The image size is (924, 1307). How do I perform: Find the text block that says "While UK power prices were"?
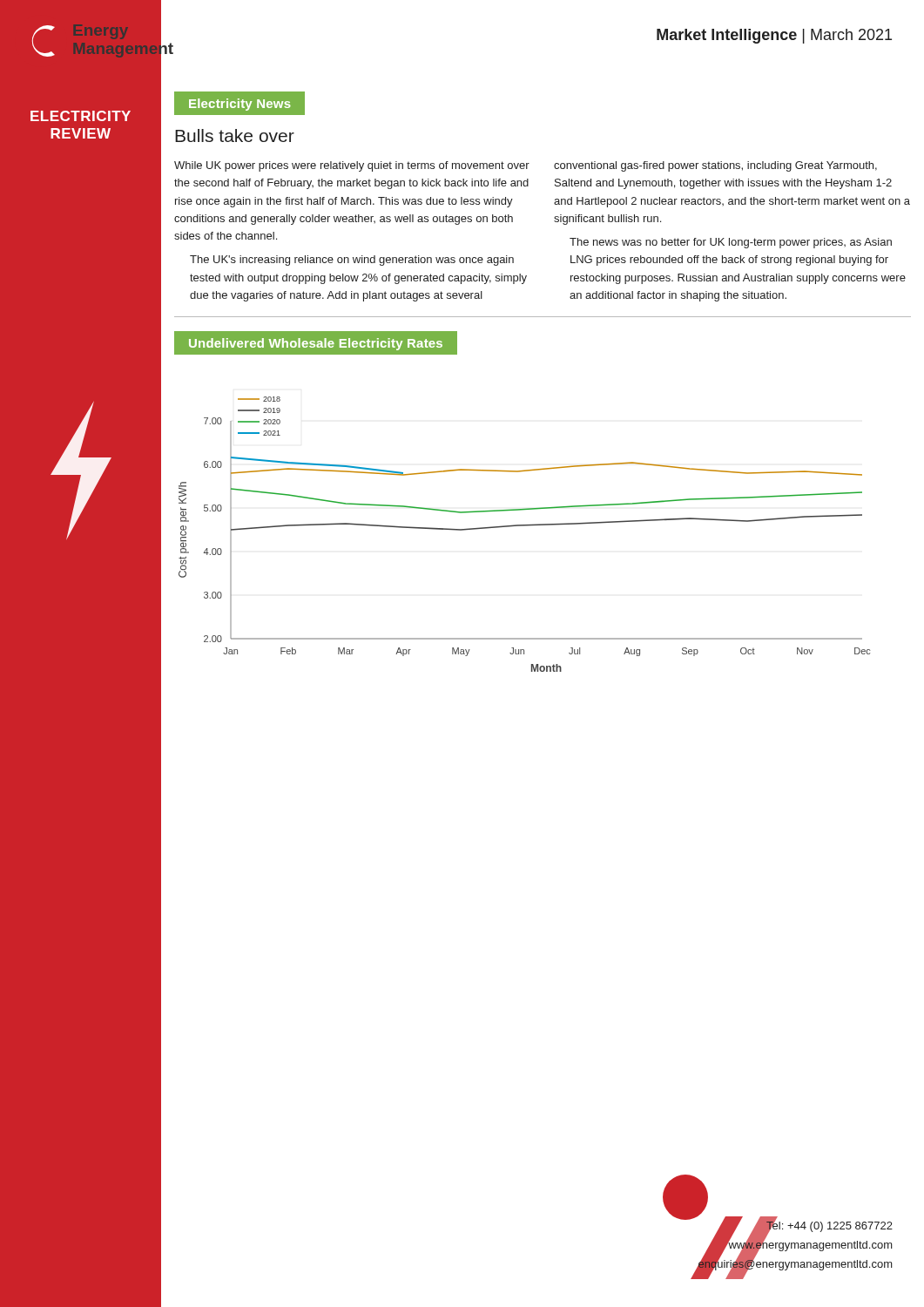353,231
